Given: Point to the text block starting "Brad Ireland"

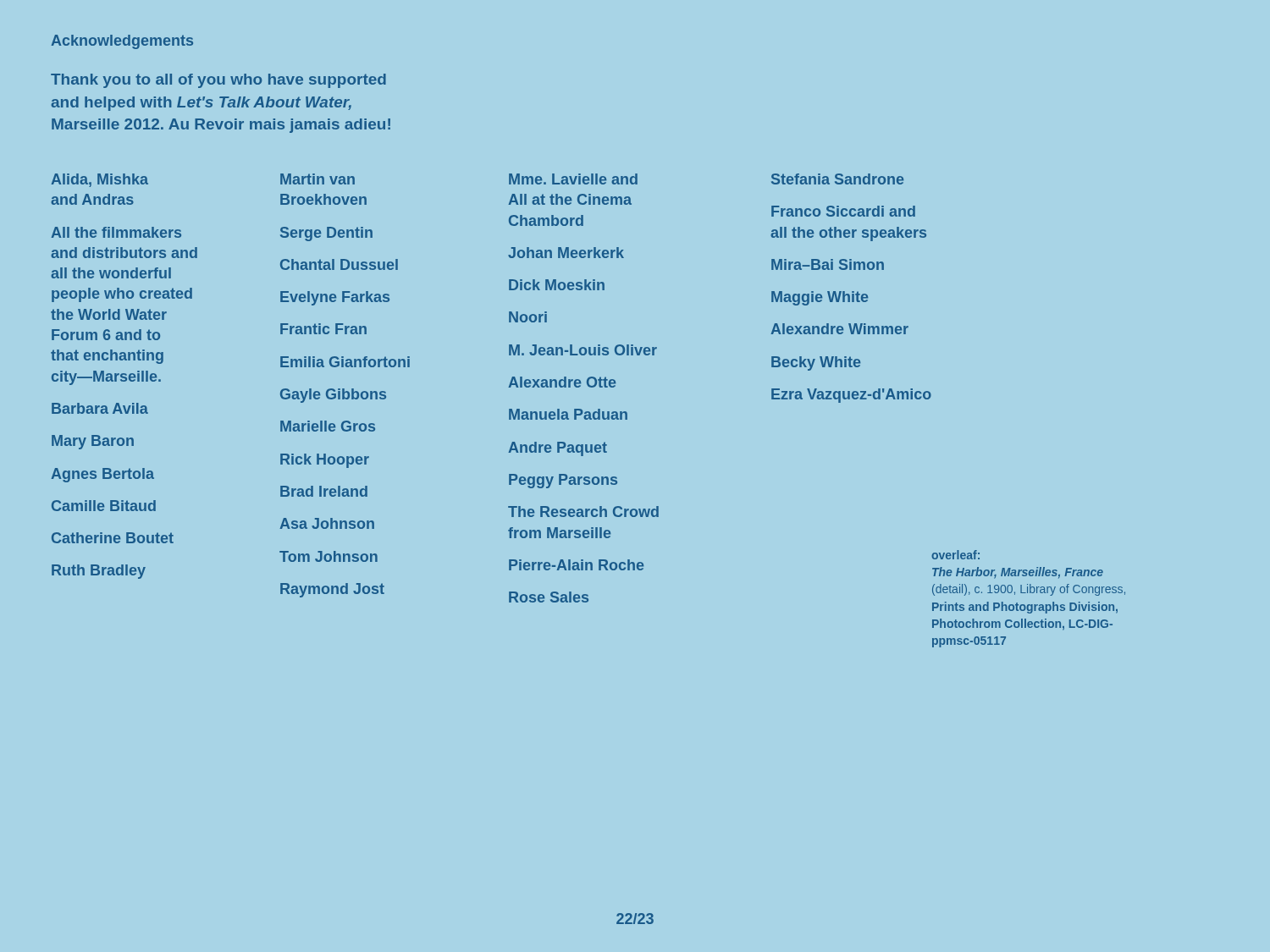Looking at the screenshot, I should pos(324,492).
